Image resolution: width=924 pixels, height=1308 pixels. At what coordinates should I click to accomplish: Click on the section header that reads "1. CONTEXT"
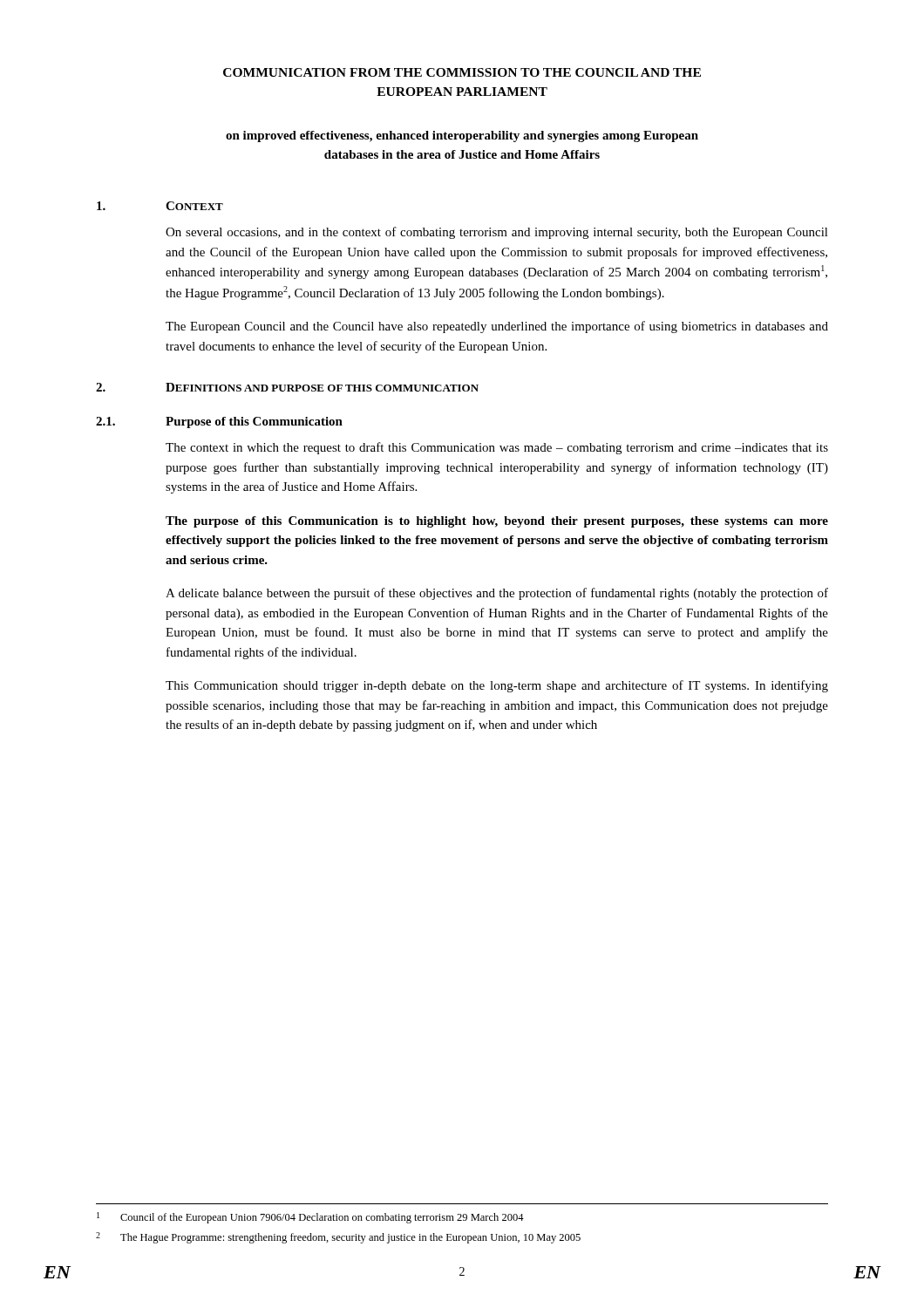(159, 207)
